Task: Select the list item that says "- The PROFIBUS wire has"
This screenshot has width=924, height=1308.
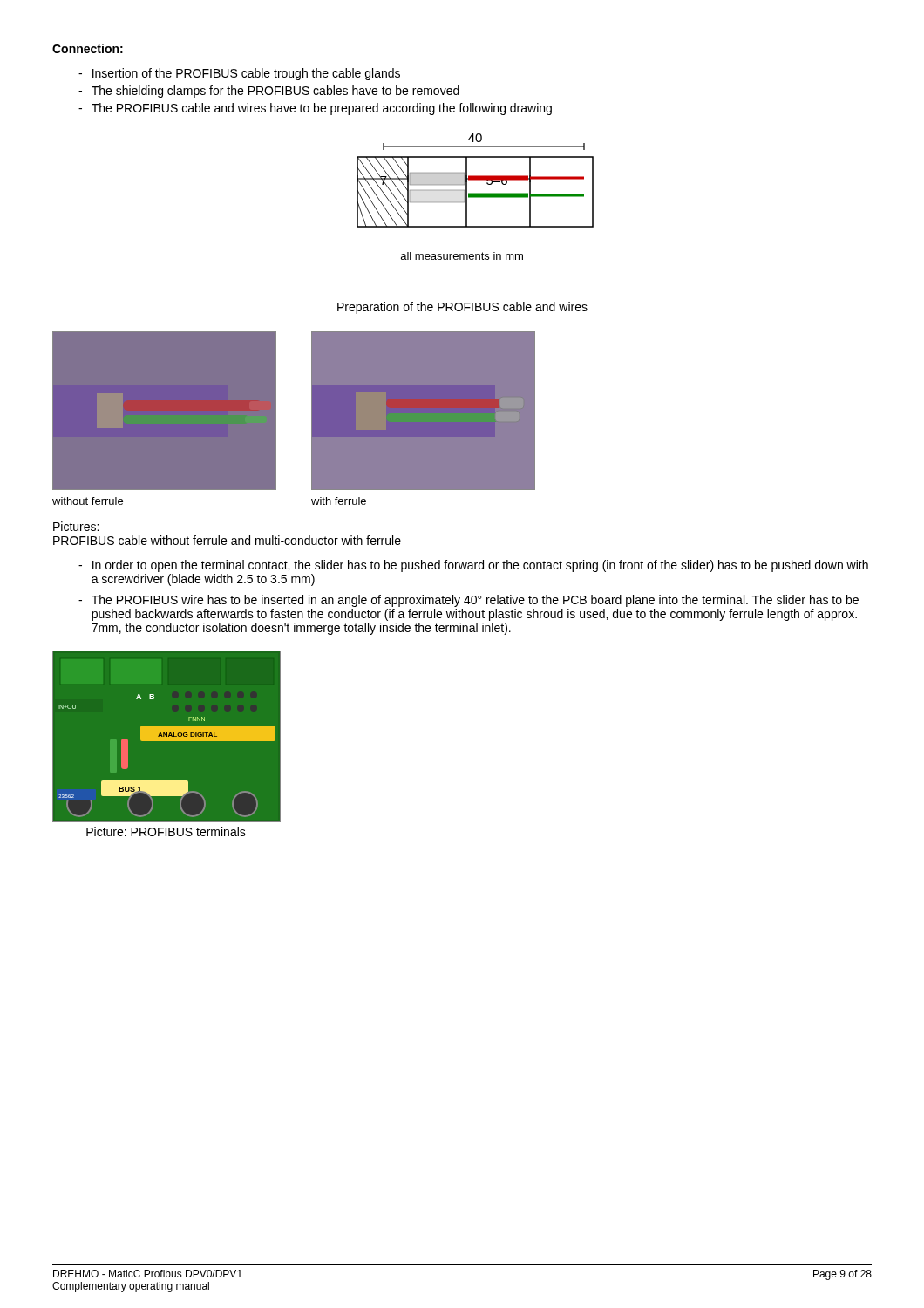Action: [475, 614]
